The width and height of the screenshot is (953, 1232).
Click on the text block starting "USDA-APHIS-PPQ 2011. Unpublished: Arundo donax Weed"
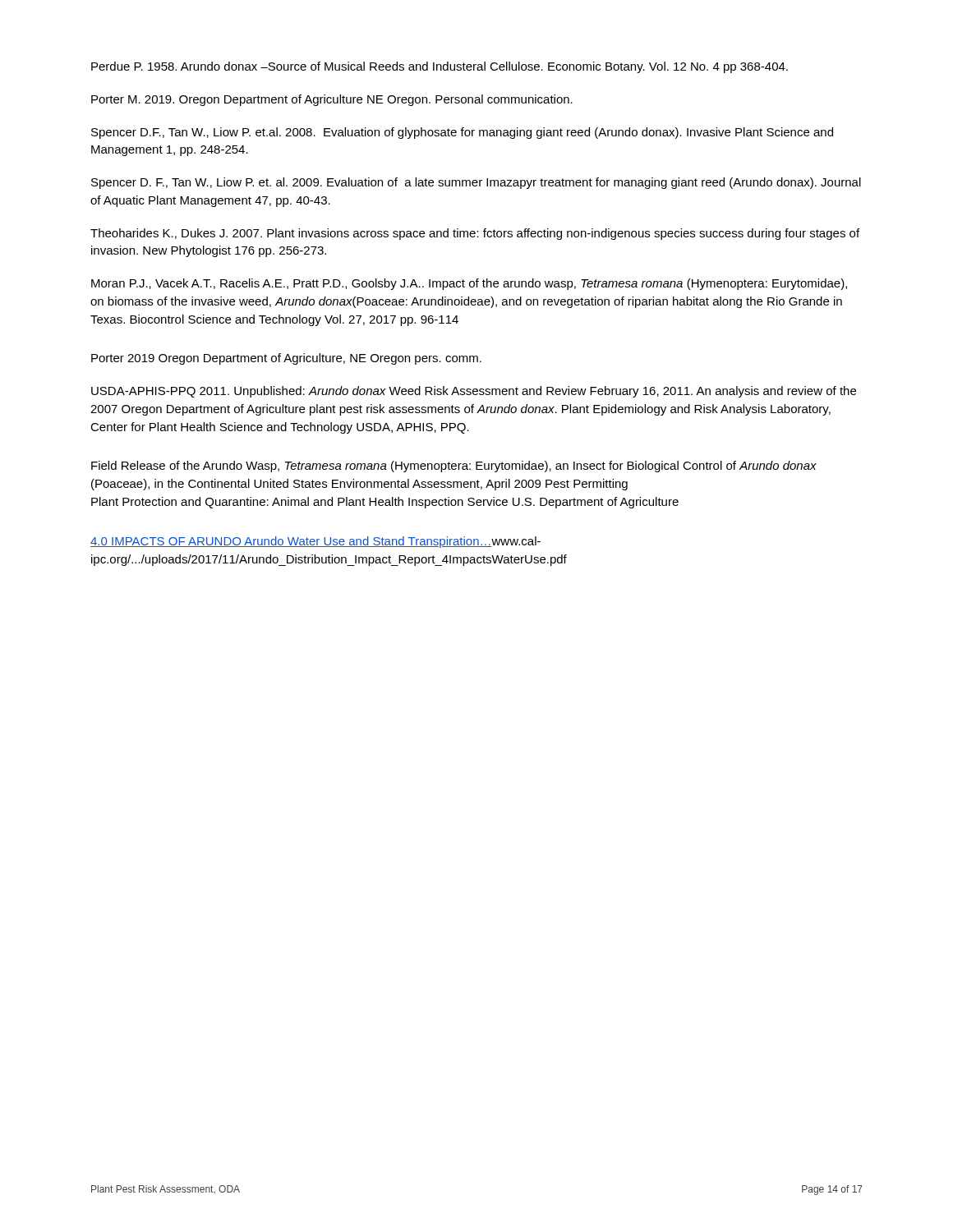pos(473,408)
